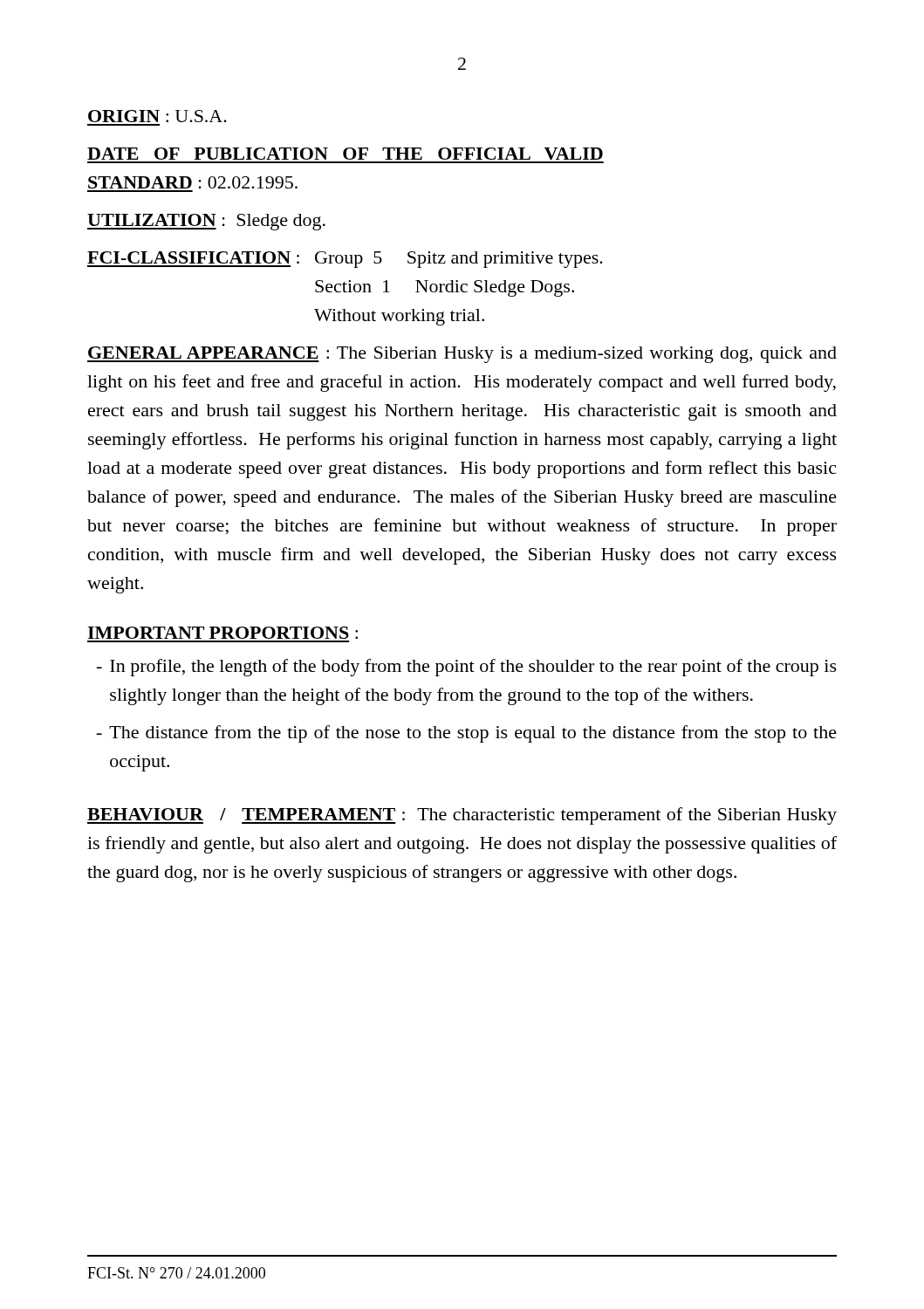The width and height of the screenshot is (924, 1309).
Task: Click on the text starting "- In profile, the length of the"
Action: tap(466, 680)
